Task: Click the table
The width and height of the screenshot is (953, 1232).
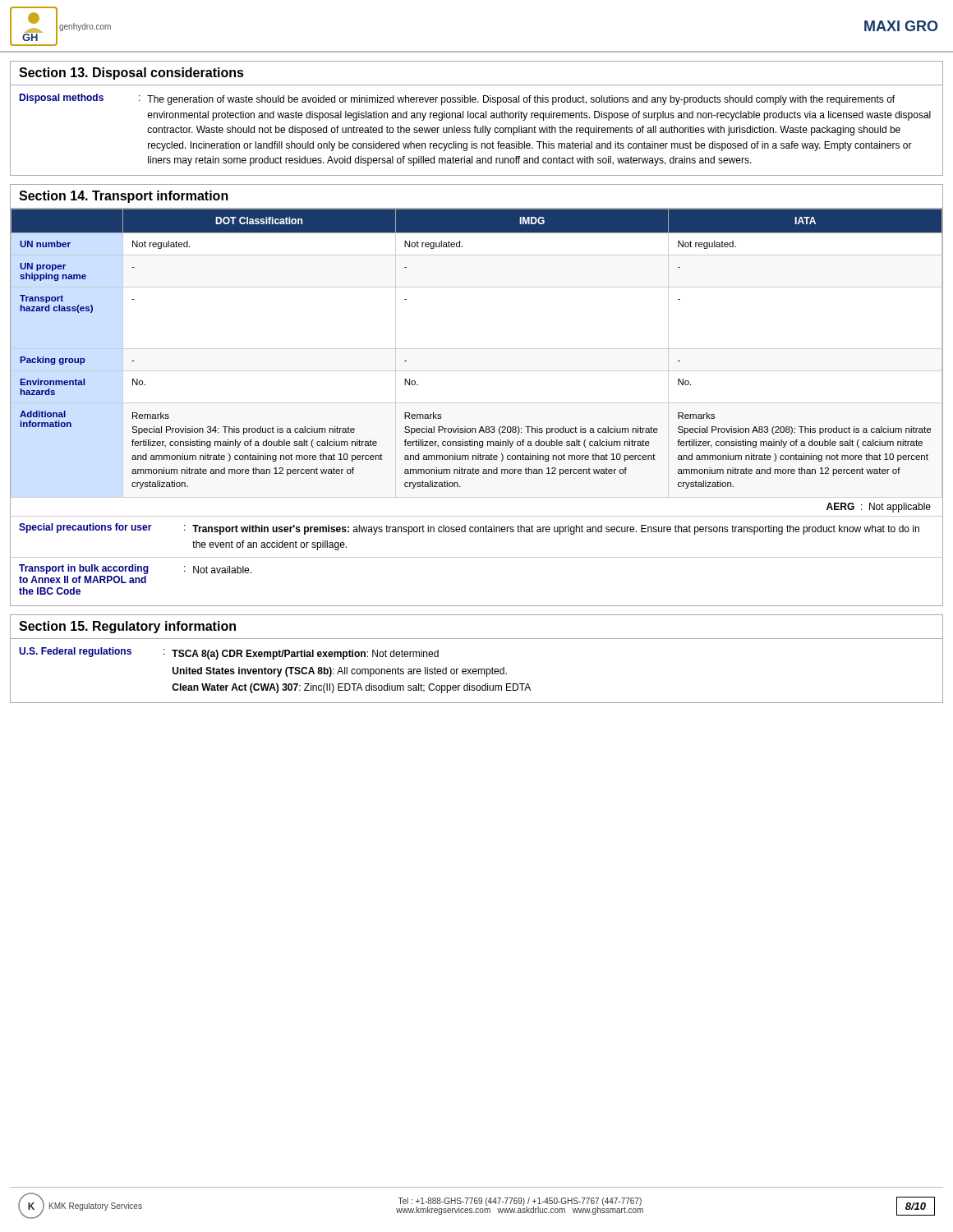Action: (x=476, y=353)
